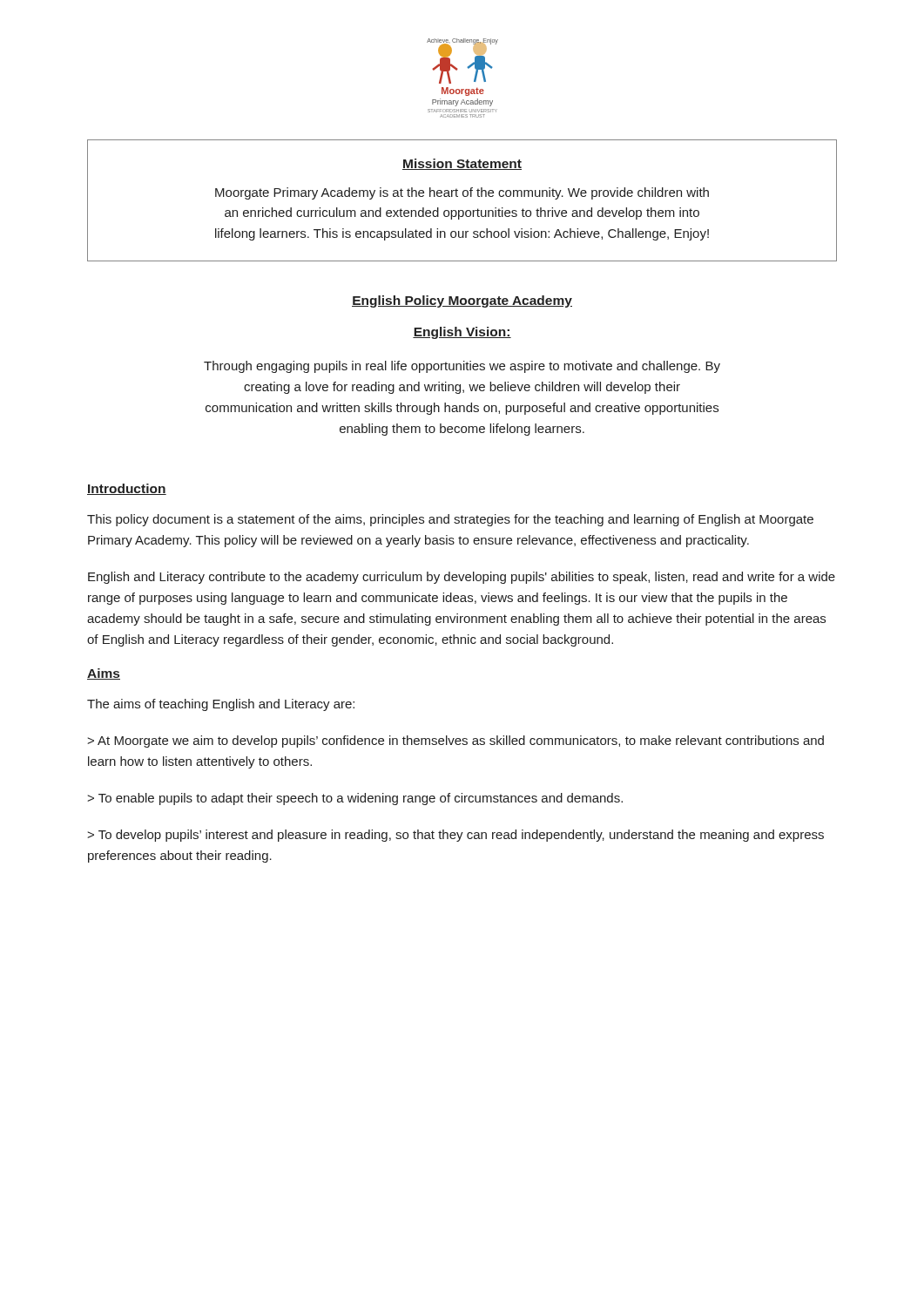Locate the text block starting "English Policy Moorgate Academy"
Viewport: 924px width, 1307px height.
point(462,300)
